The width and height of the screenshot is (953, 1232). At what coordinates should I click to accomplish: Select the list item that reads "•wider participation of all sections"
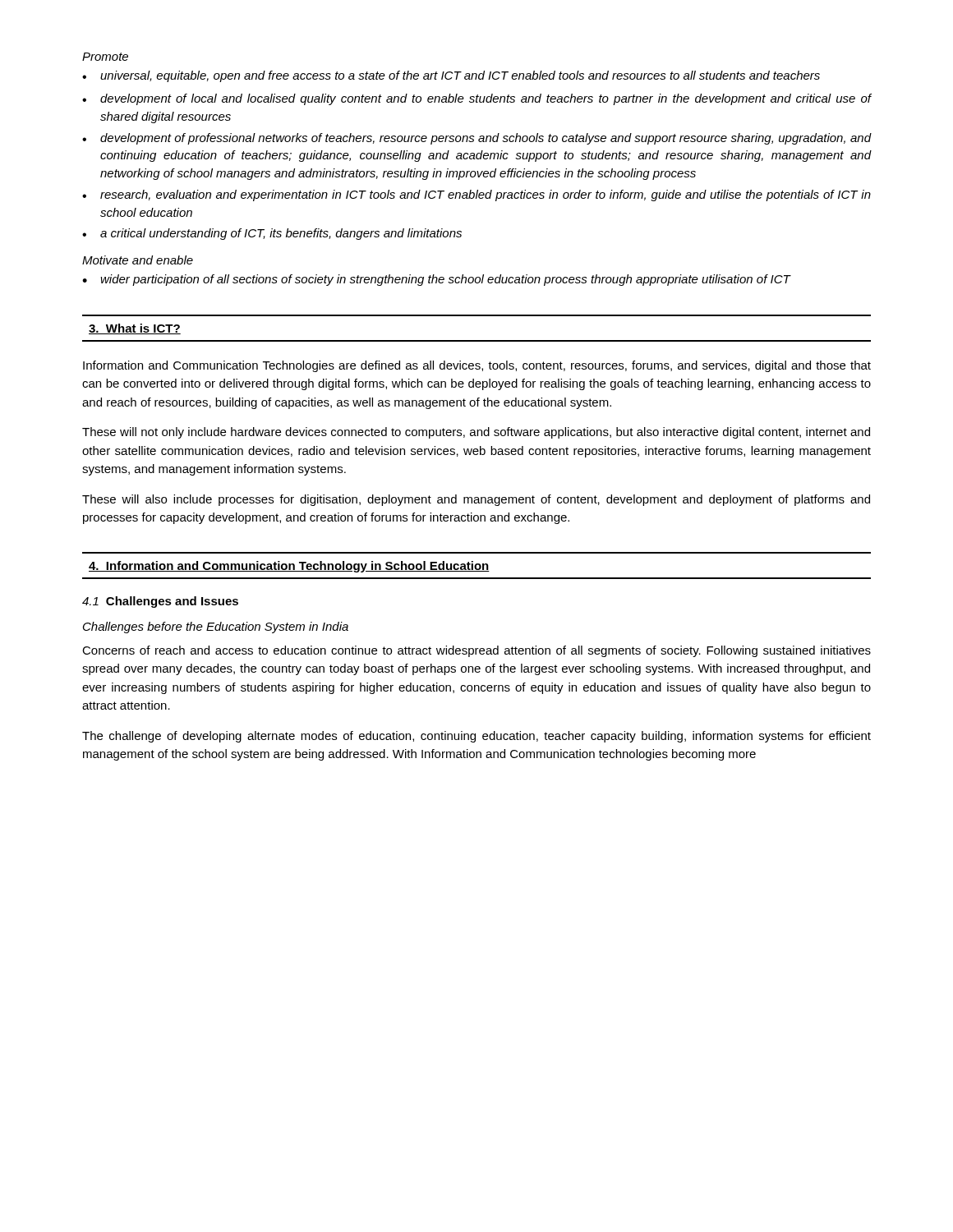tap(476, 281)
